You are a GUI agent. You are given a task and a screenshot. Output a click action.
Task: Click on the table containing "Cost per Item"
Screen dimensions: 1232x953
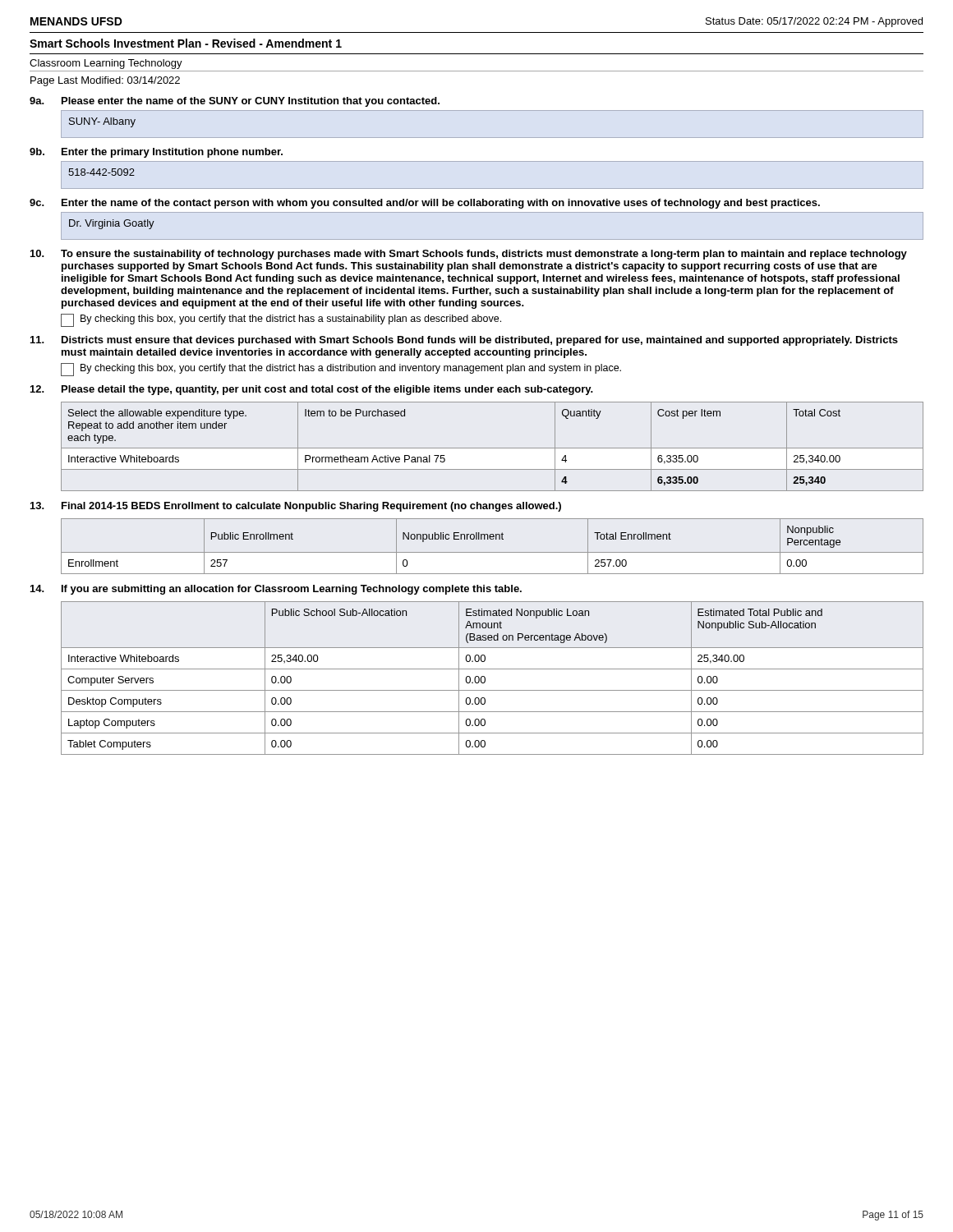tap(492, 446)
